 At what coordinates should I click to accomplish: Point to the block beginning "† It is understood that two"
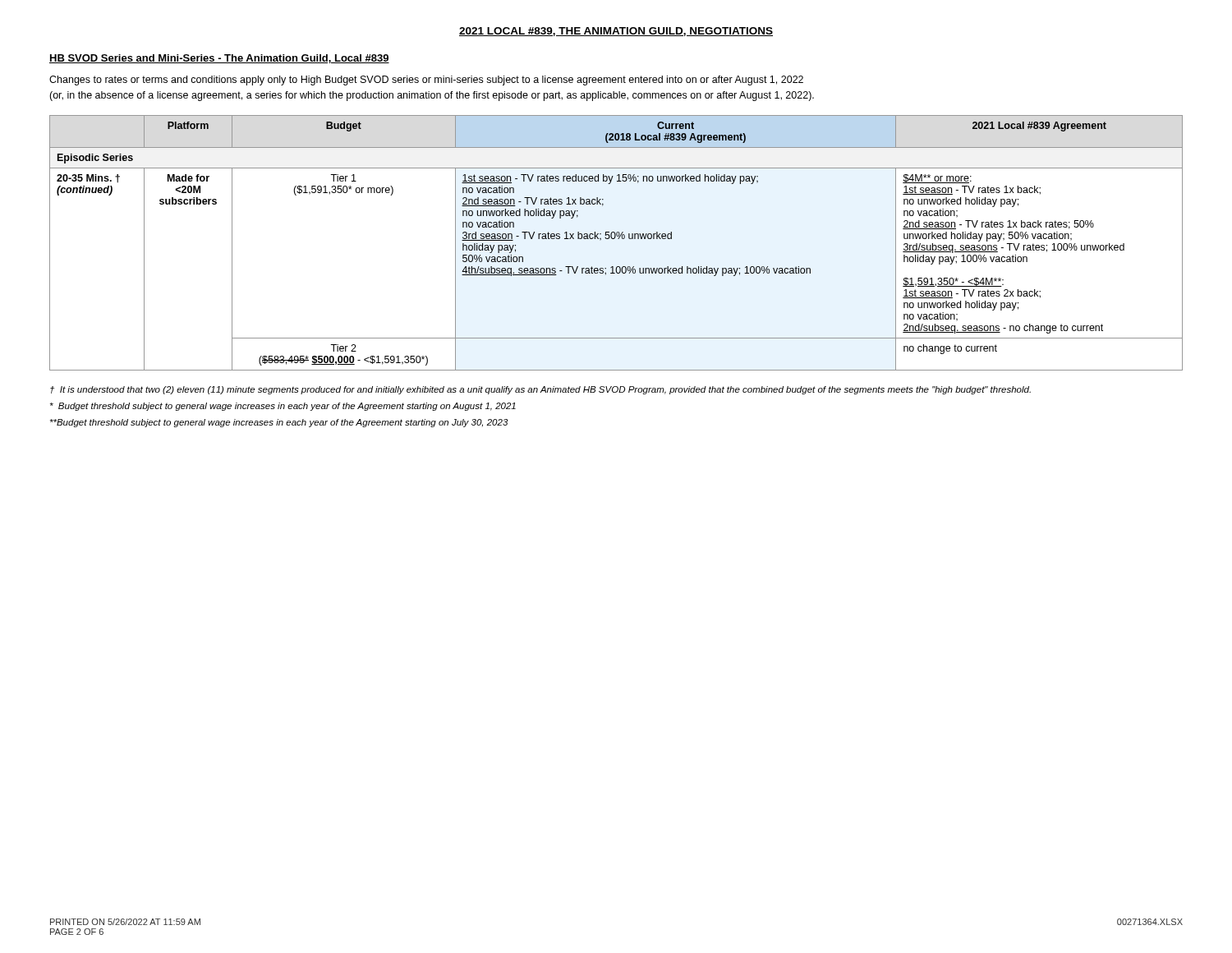click(x=540, y=390)
